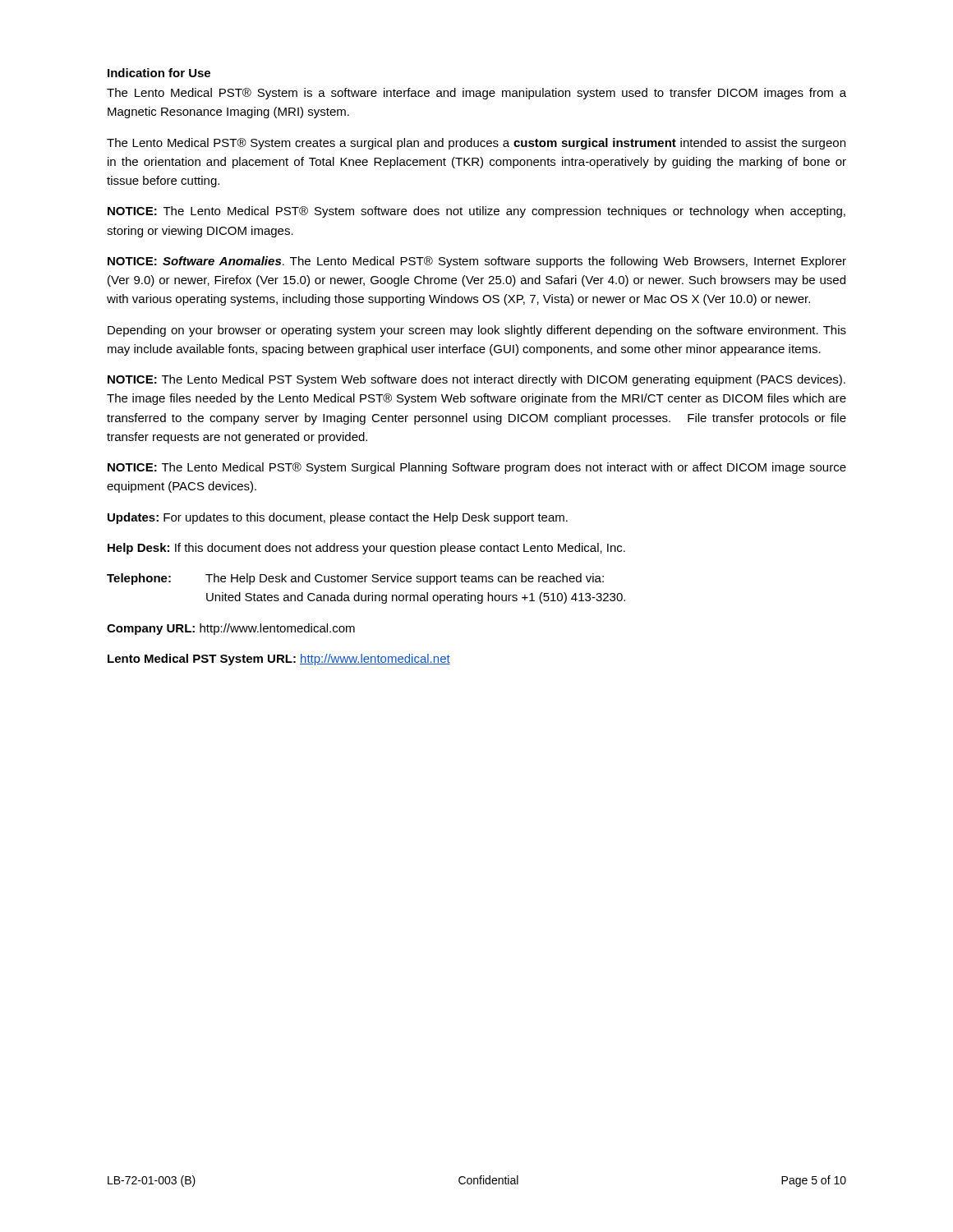Click on the passage starting "Updates: For updates to this"
The width and height of the screenshot is (953, 1232).
point(338,517)
